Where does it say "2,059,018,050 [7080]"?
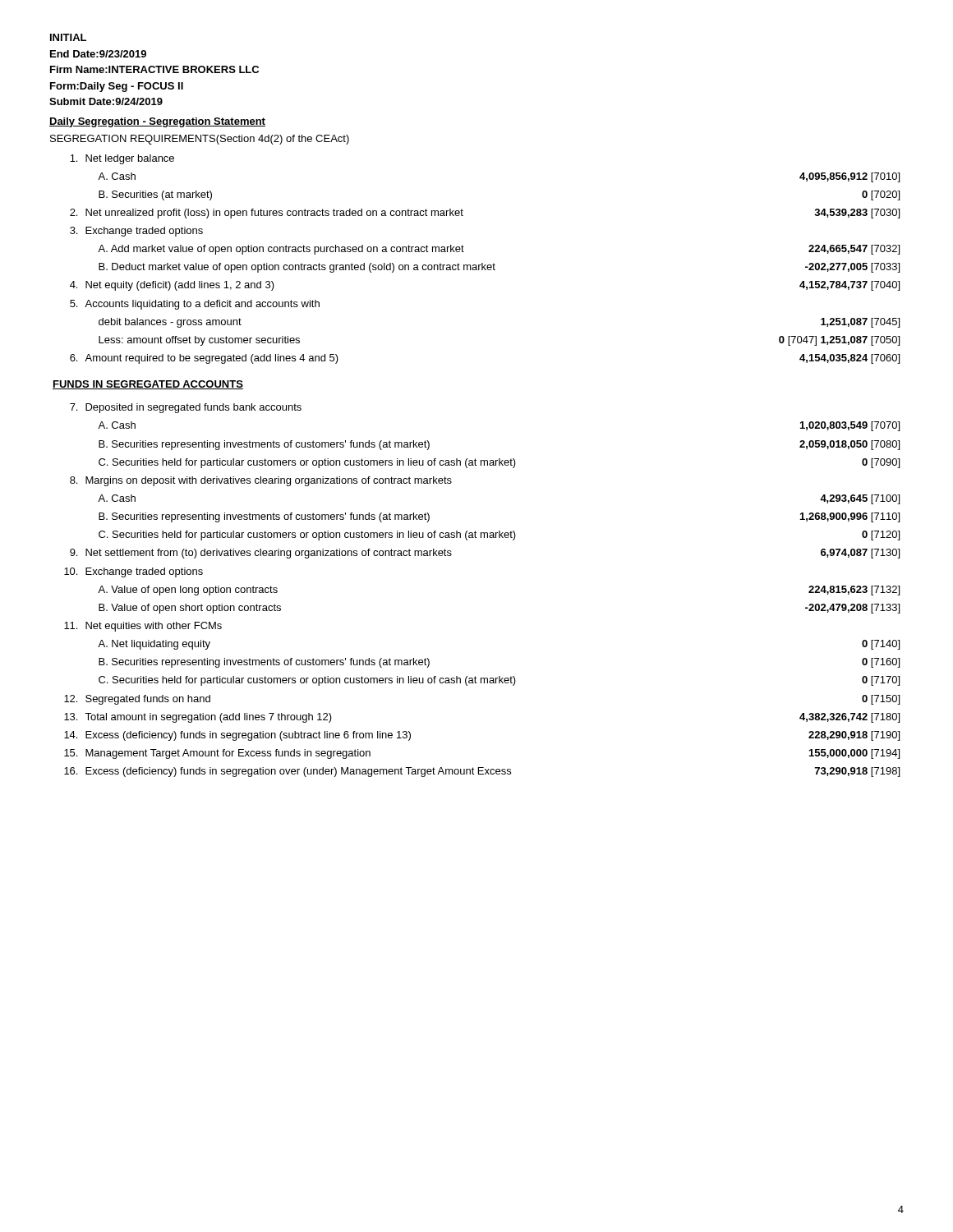The width and height of the screenshot is (953, 1232). [x=850, y=444]
